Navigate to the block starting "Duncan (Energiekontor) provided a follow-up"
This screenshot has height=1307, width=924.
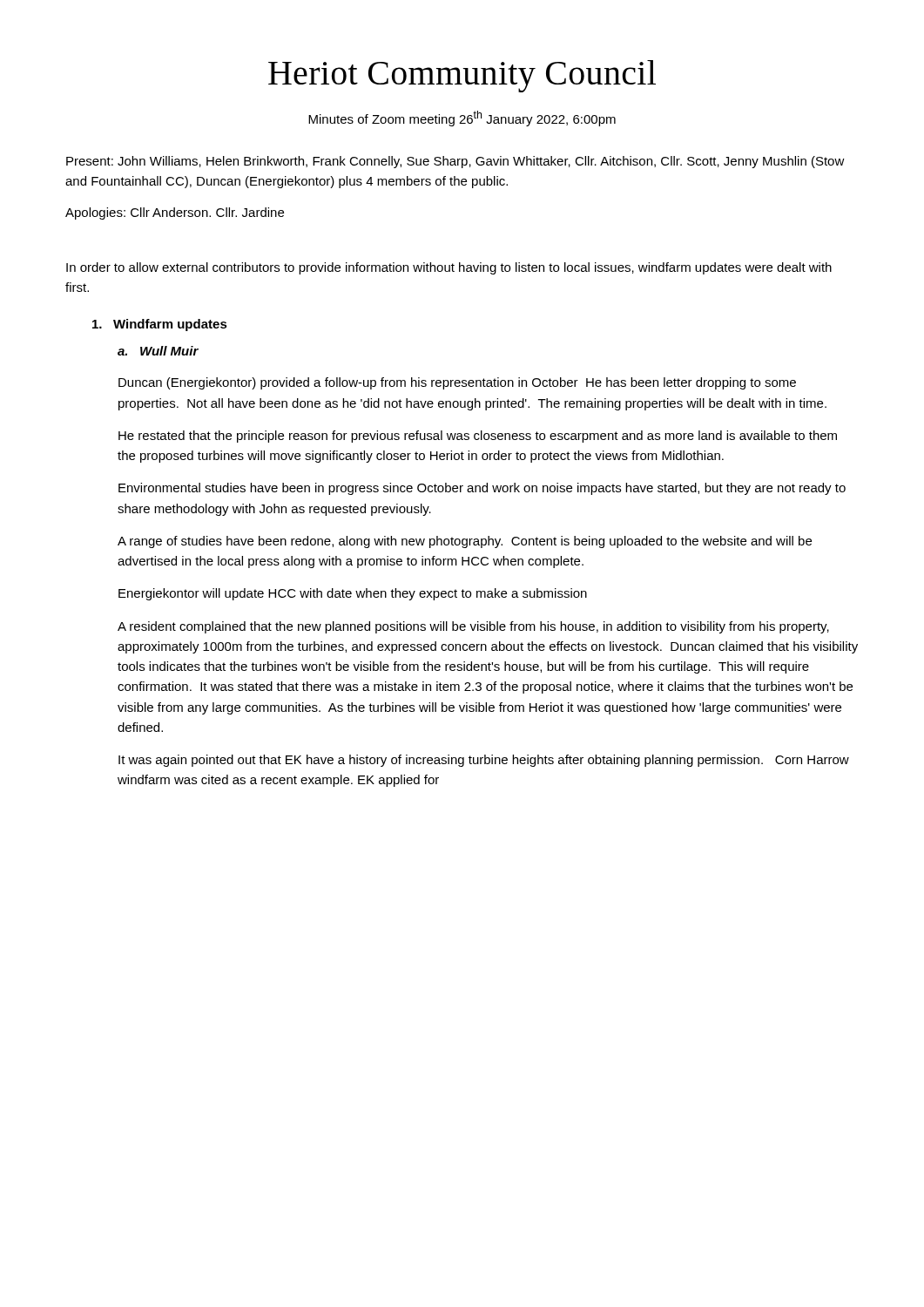tap(472, 392)
